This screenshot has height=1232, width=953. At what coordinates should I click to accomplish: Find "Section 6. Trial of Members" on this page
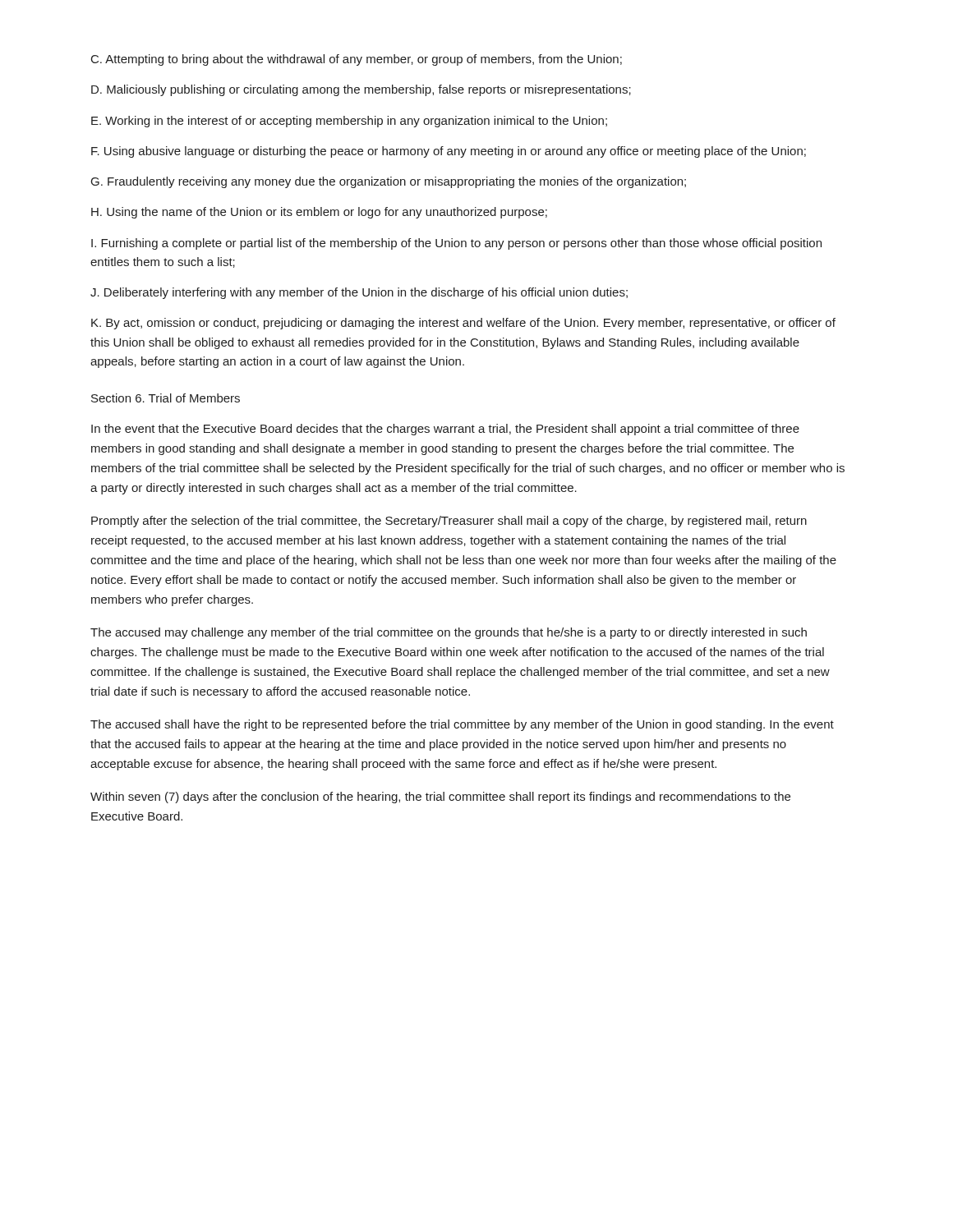[165, 398]
